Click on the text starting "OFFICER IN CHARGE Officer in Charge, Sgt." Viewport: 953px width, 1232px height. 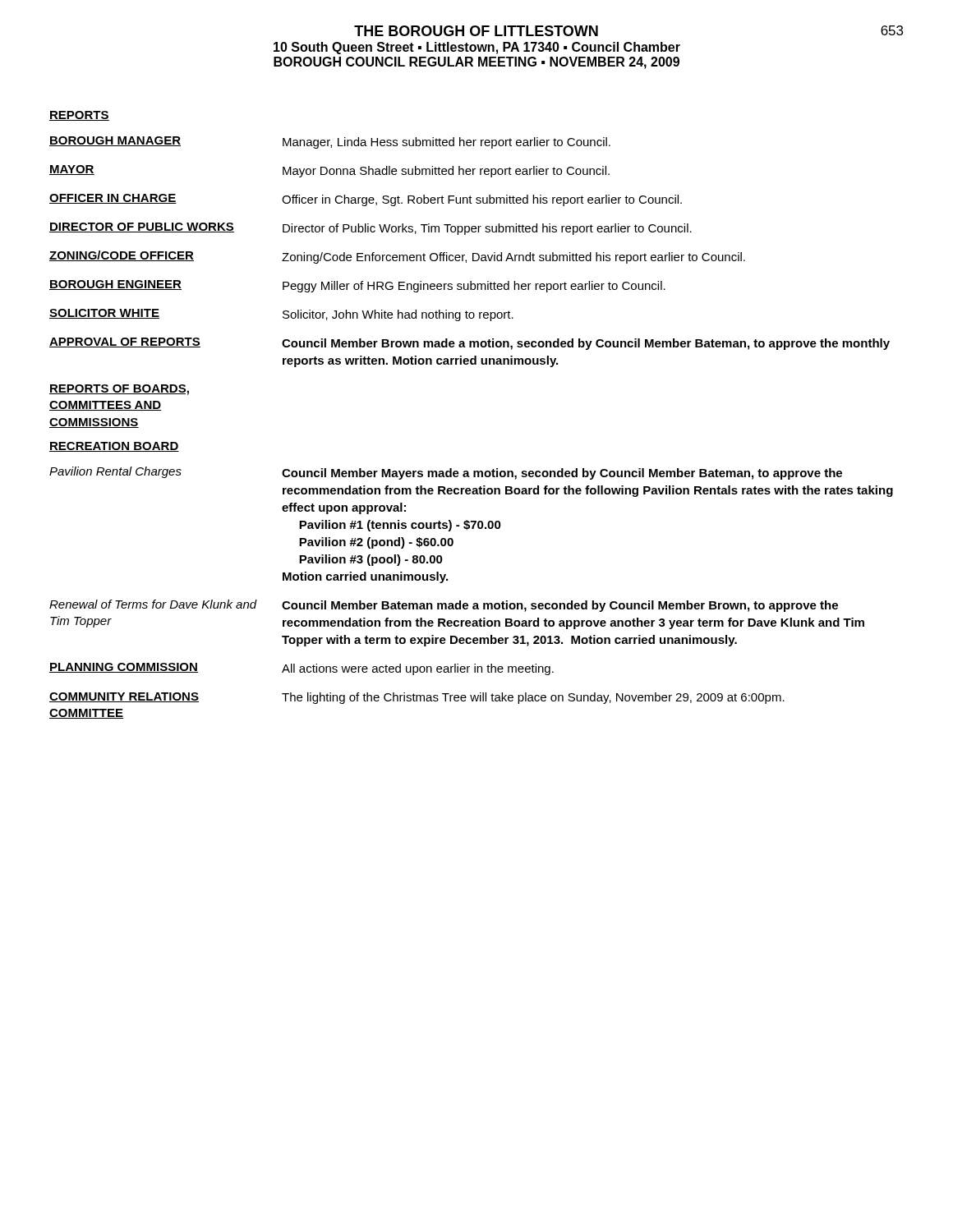[476, 199]
